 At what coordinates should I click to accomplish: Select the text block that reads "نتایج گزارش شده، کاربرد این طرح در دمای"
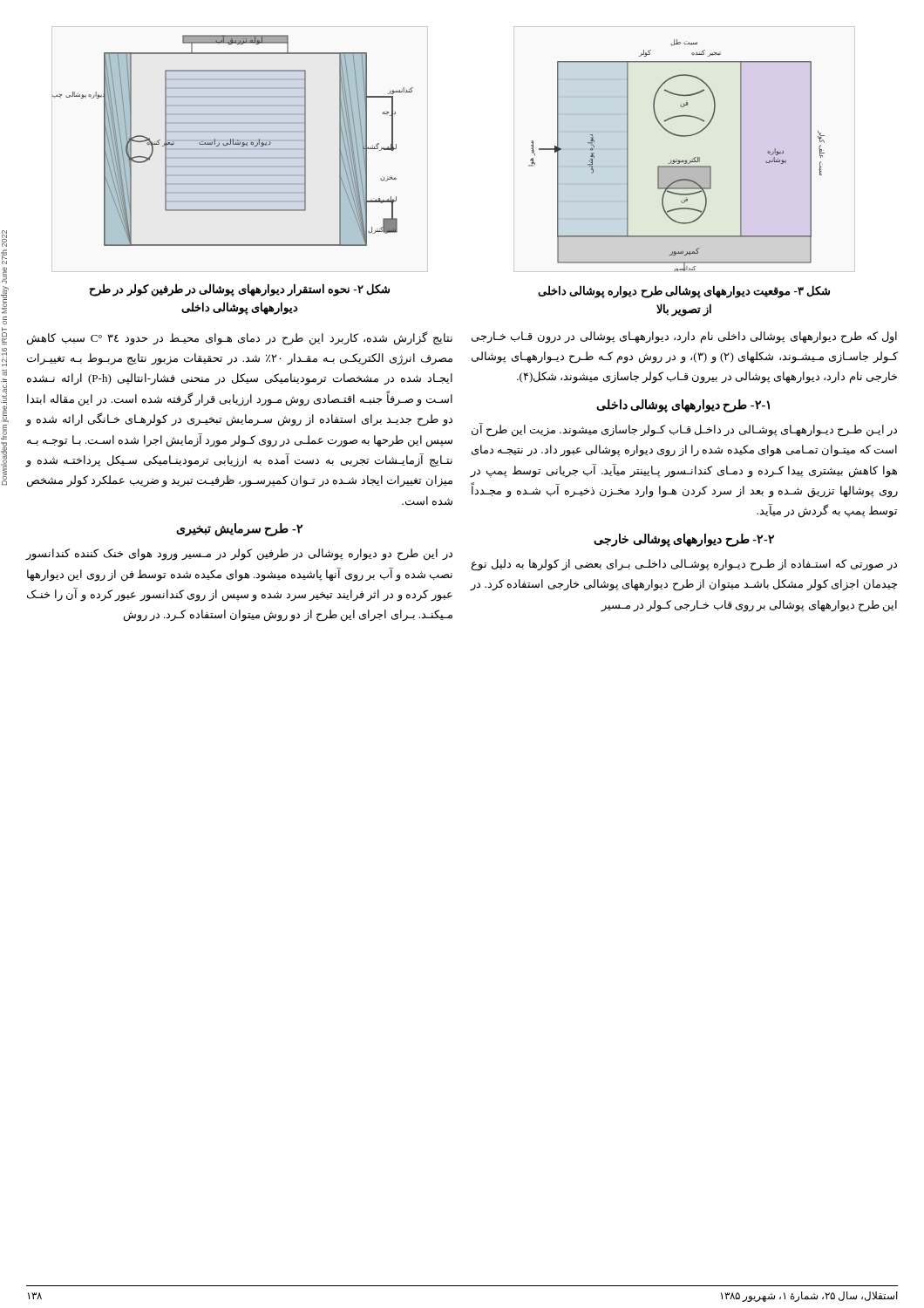240,419
